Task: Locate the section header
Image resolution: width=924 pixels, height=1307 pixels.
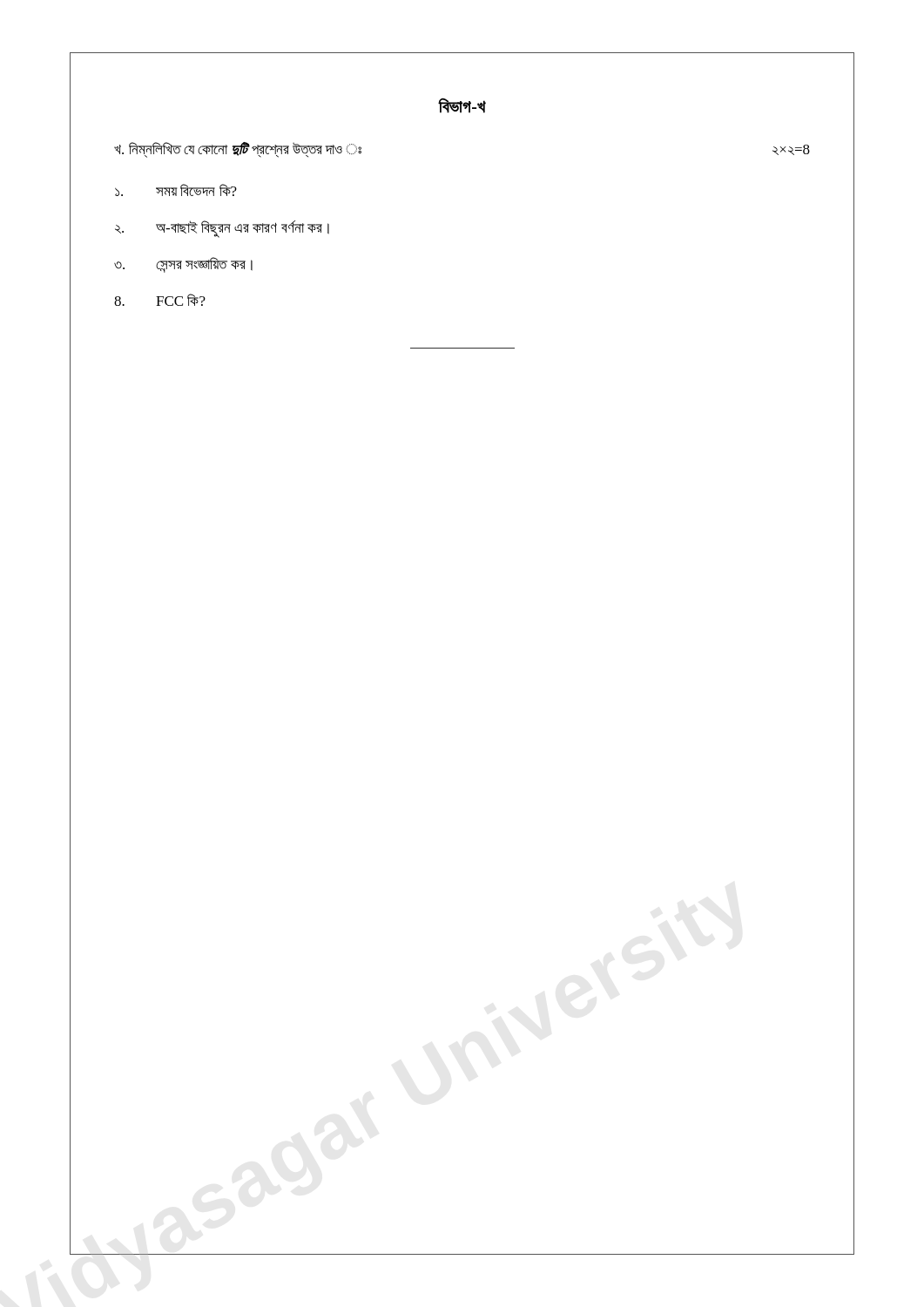Action: click(x=462, y=106)
